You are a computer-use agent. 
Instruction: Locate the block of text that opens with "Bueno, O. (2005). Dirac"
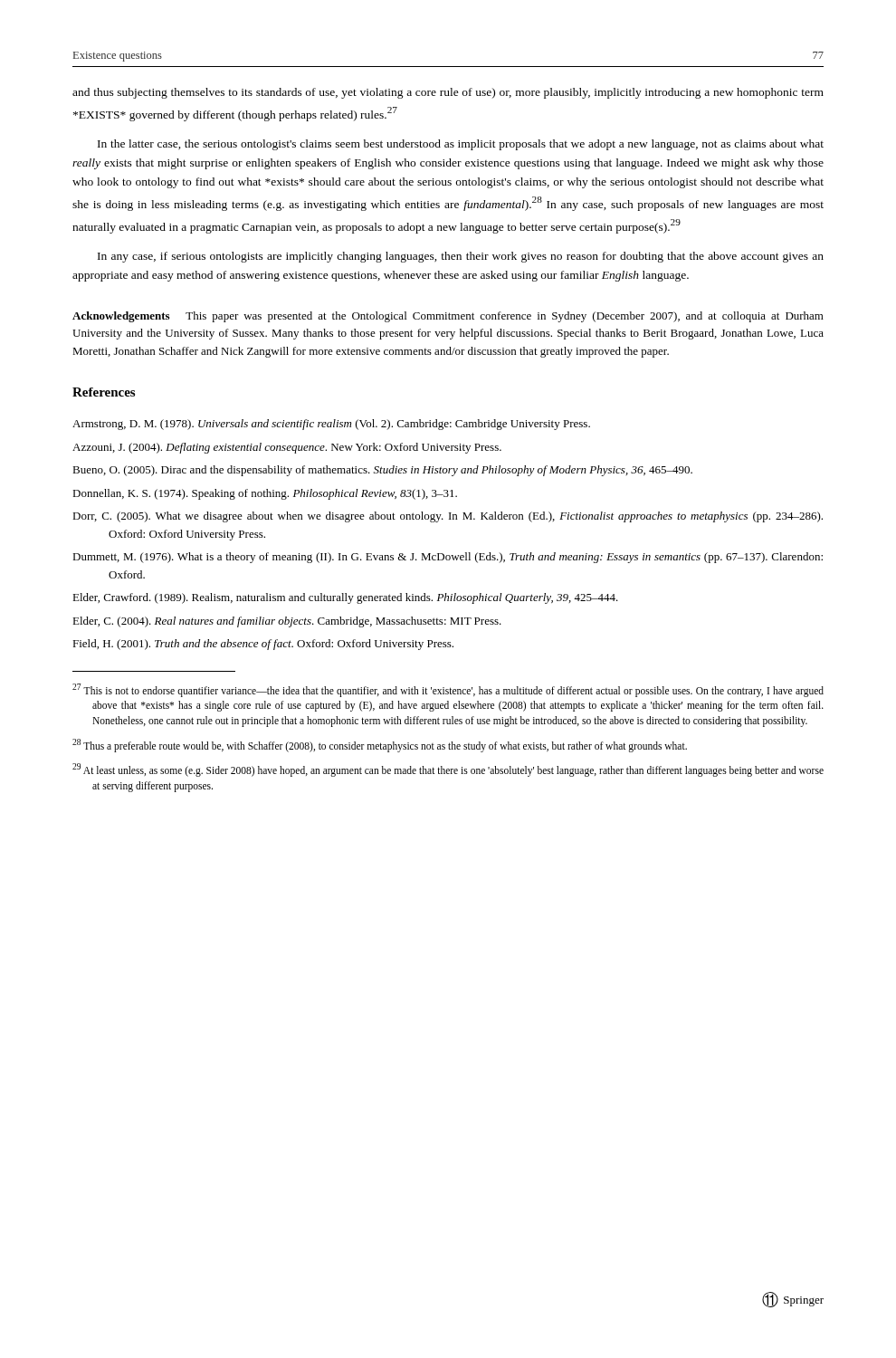click(x=383, y=470)
